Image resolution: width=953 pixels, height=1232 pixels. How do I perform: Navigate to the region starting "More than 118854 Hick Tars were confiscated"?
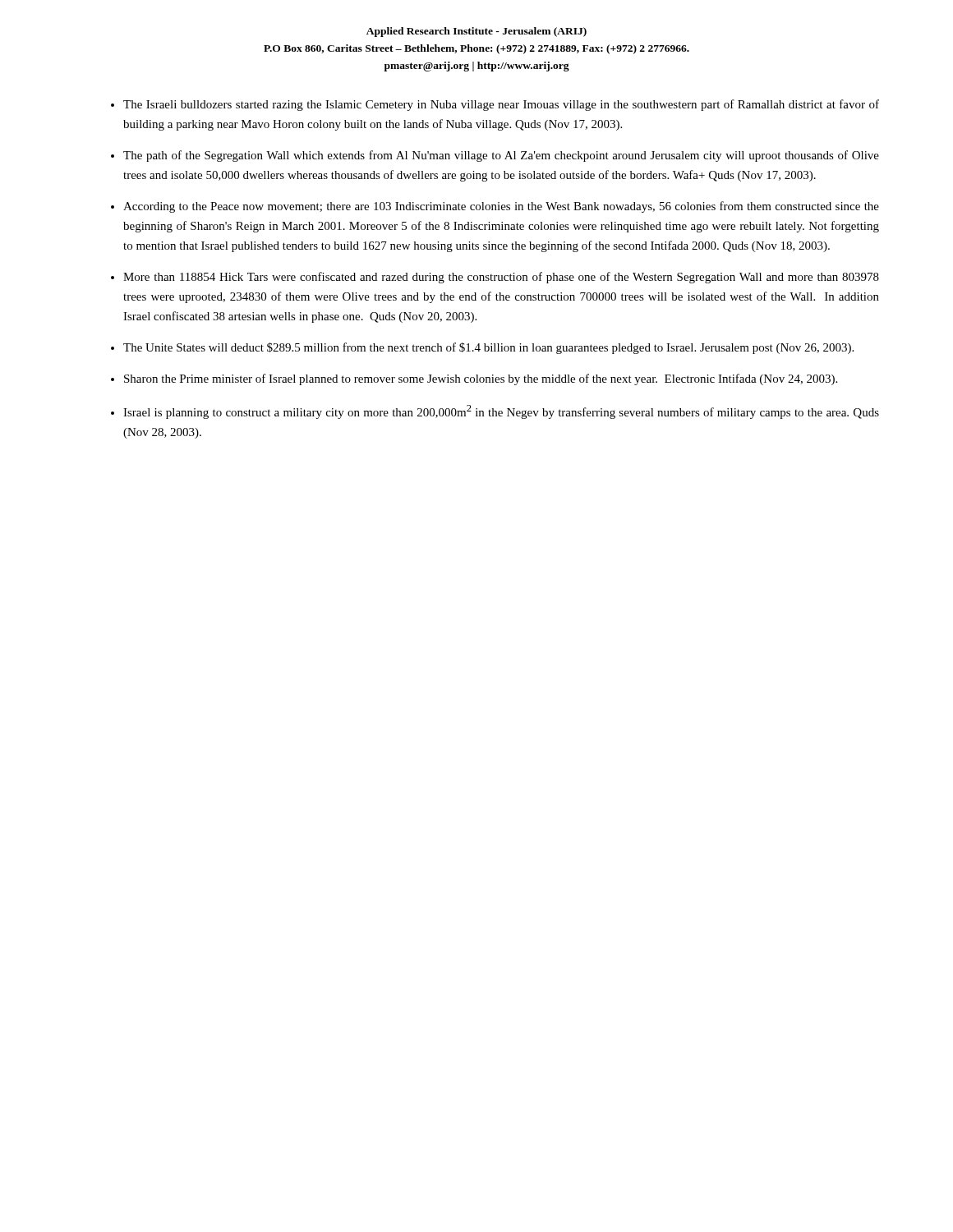pyautogui.click(x=501, y=296)
